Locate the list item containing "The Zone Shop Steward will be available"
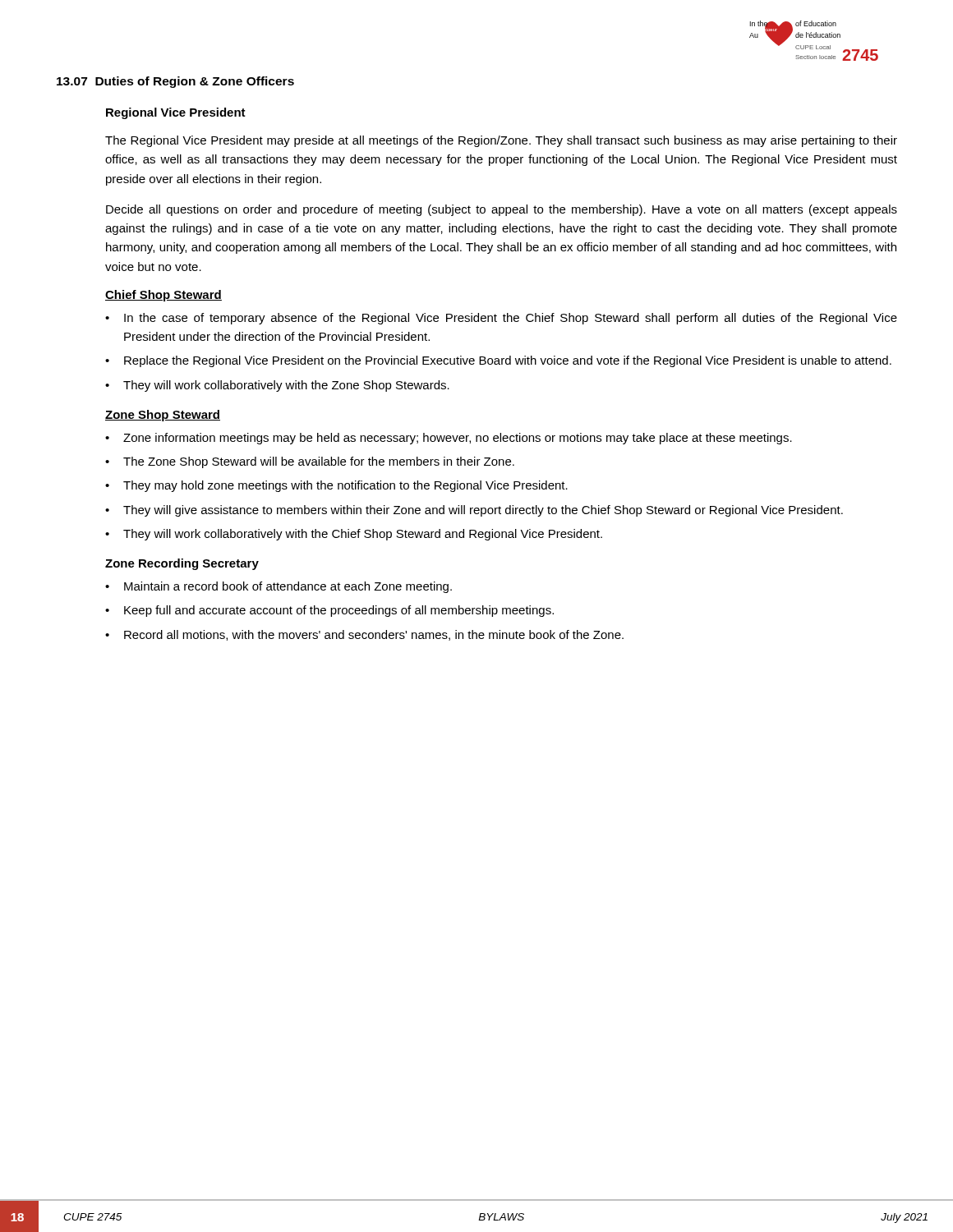This screenshot has height=1232, width=953. point(319,461)
